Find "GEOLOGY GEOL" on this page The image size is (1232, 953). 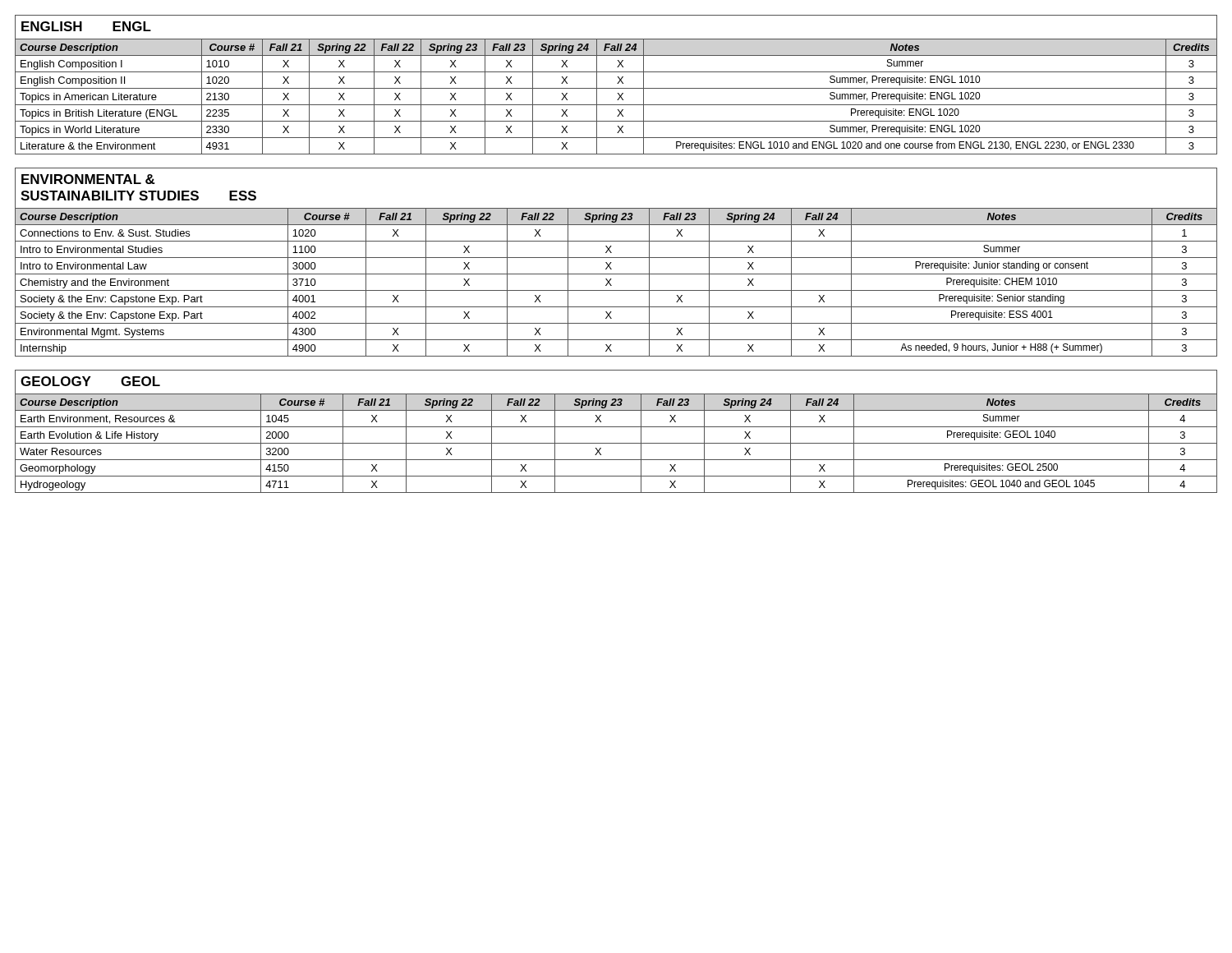[616, 382]
